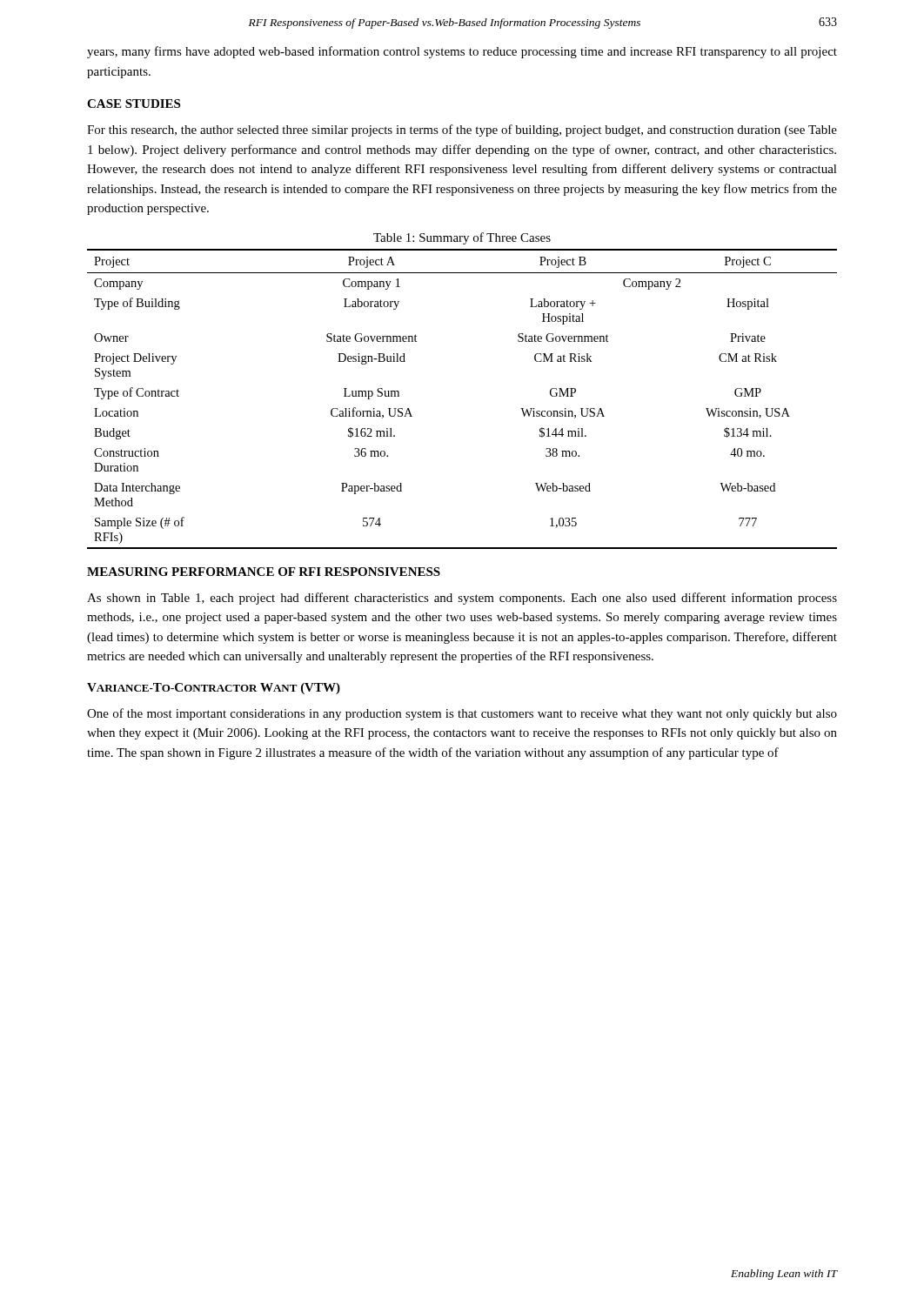Viewport: 924px width, 1305px height.
Task: Find the block on this page that starts "years, many firms have adopted web-based information control"
Action: click(x=462, y=61)
